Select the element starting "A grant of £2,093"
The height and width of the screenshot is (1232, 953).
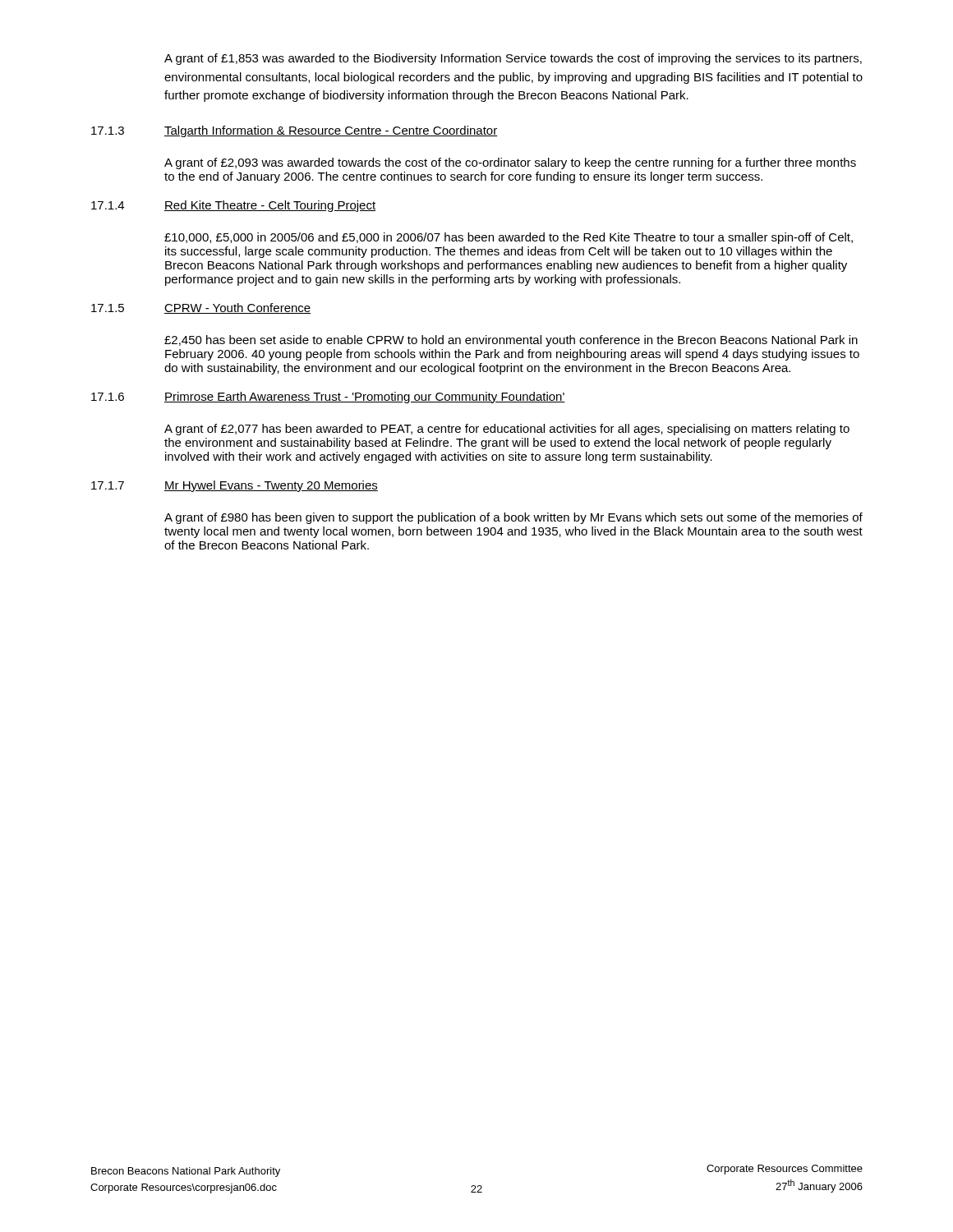[510, 169]
